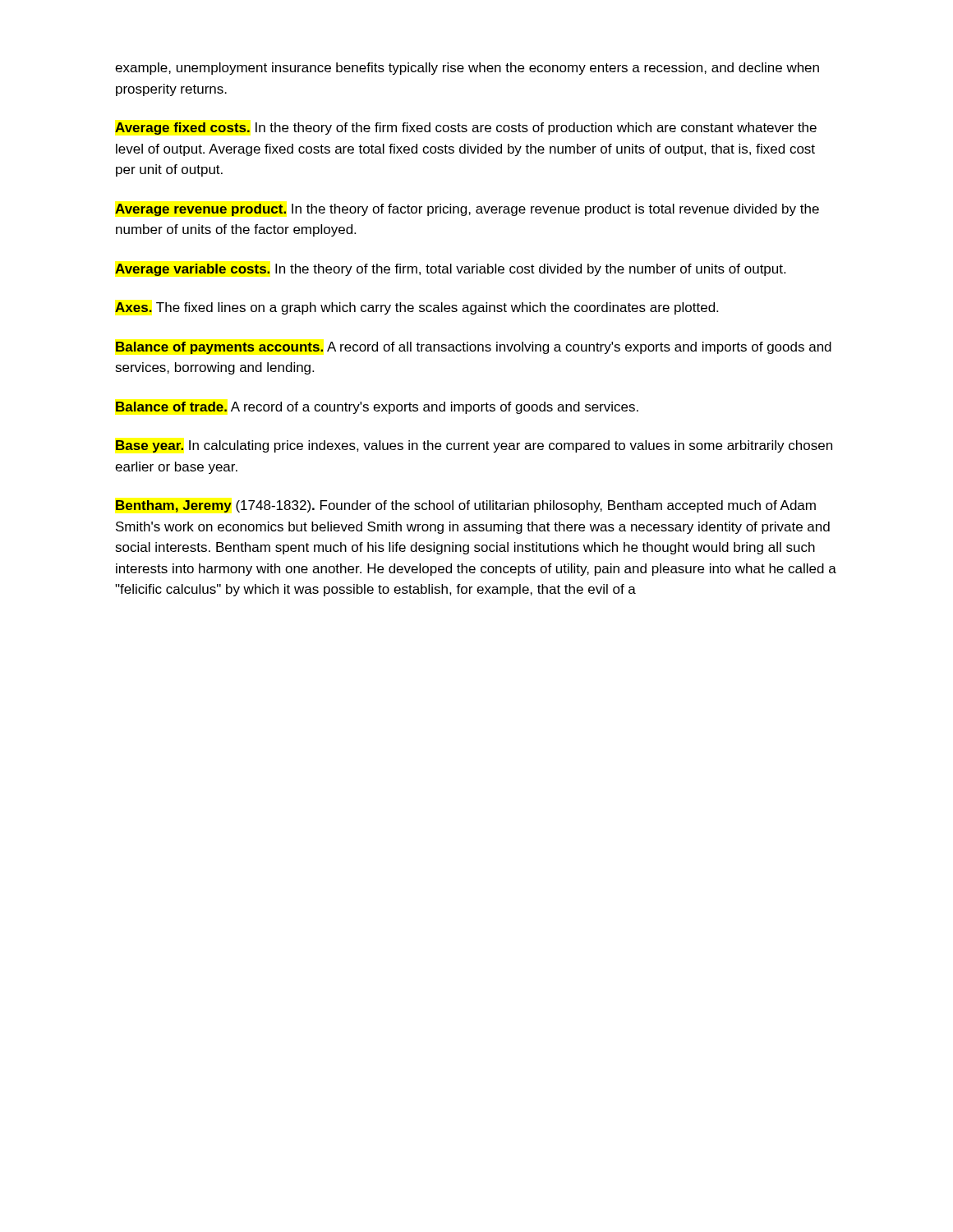This screenshot has height=1232, width=953.
Task: Locate the text block that reads "Base year. In calculating price indexes, values"
Action: (x=474, y=456)
